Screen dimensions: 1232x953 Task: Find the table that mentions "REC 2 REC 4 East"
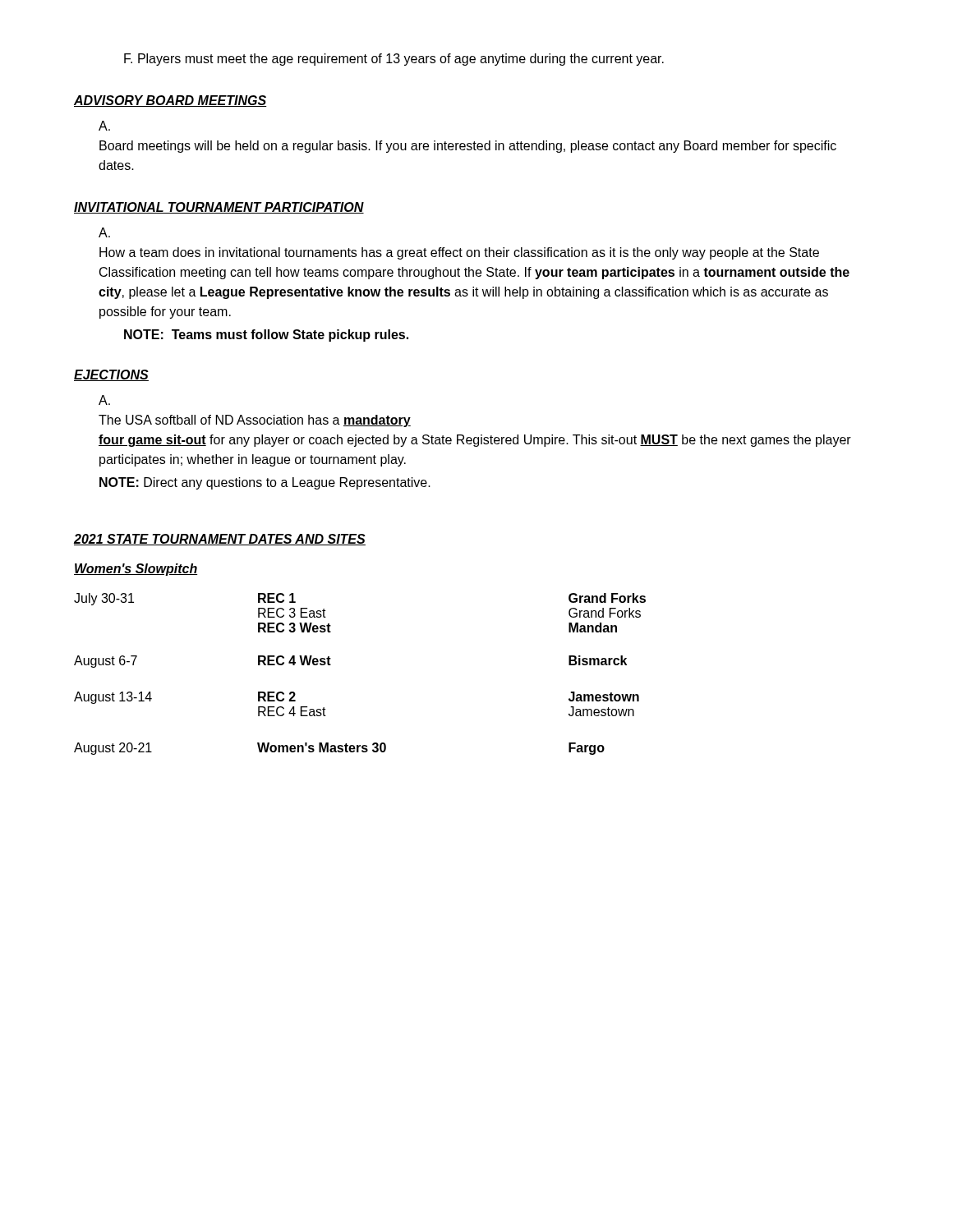[x=476, y=674]
